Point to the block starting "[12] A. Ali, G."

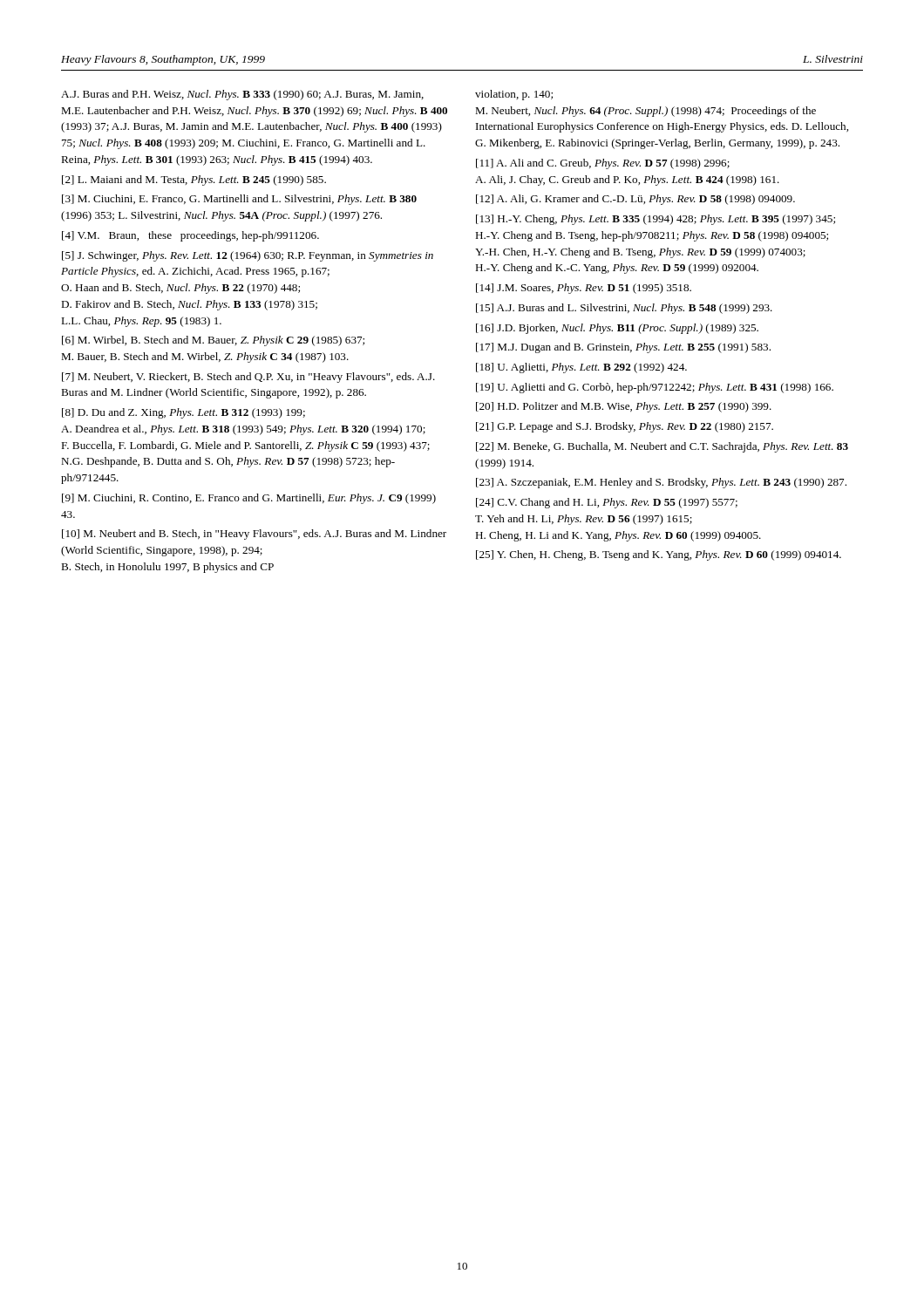pos(635,199)
